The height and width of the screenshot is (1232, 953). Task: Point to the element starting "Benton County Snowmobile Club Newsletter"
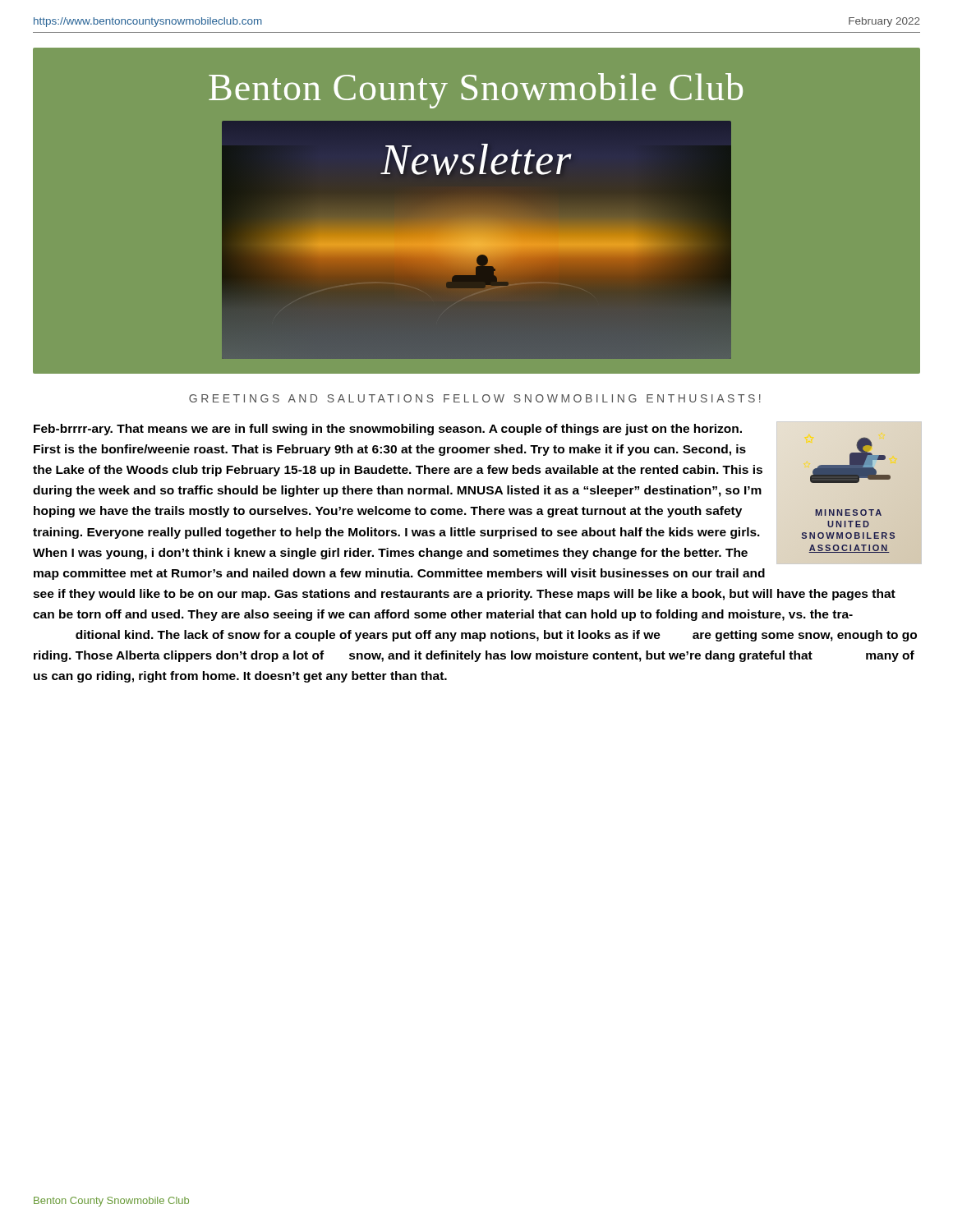pyautogui.click(x=476, y=212)
